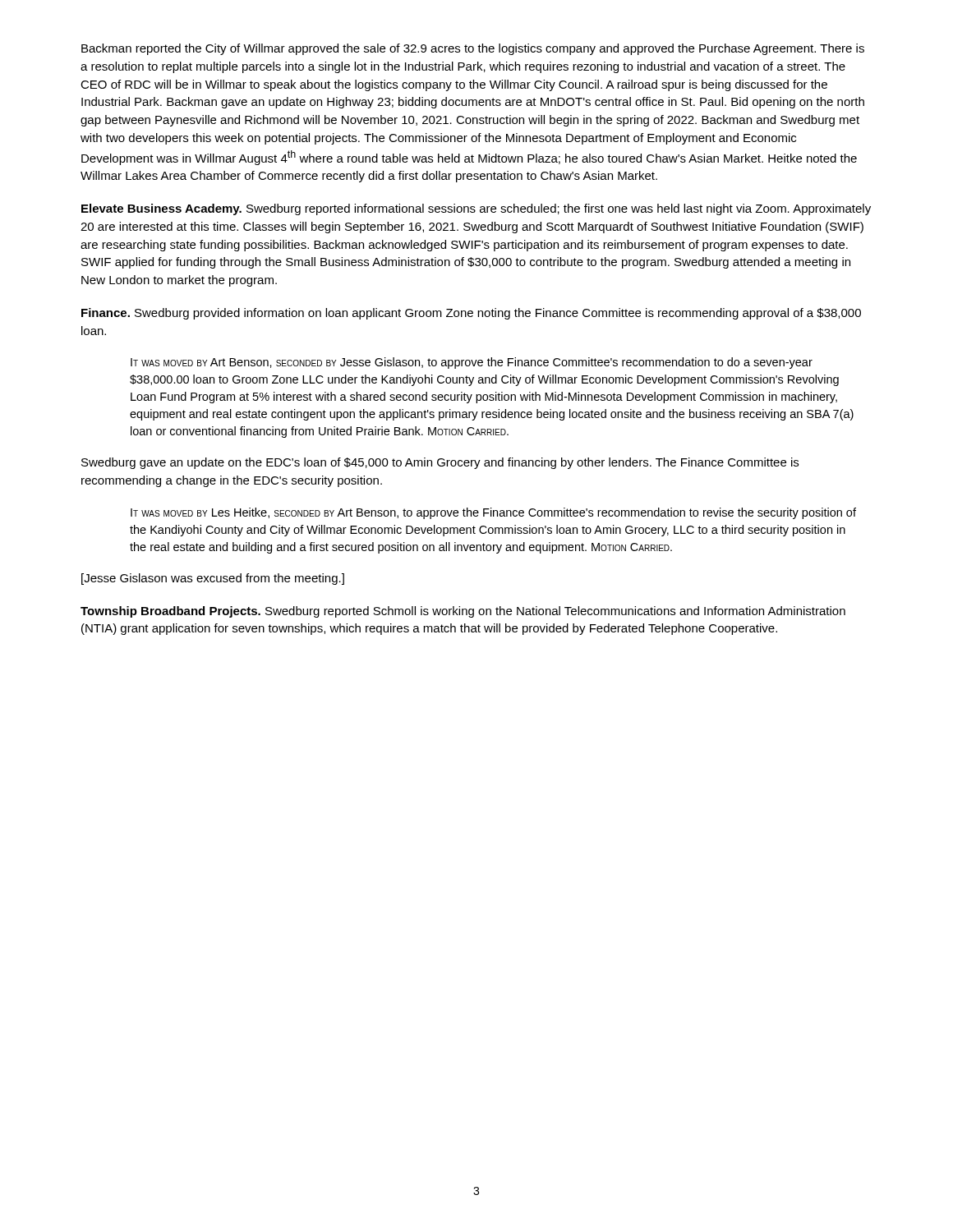The image size is (953, 1232).
Task: Click on the text block that says "Swedburg gave an update on"
Action: tap(440, 471)
